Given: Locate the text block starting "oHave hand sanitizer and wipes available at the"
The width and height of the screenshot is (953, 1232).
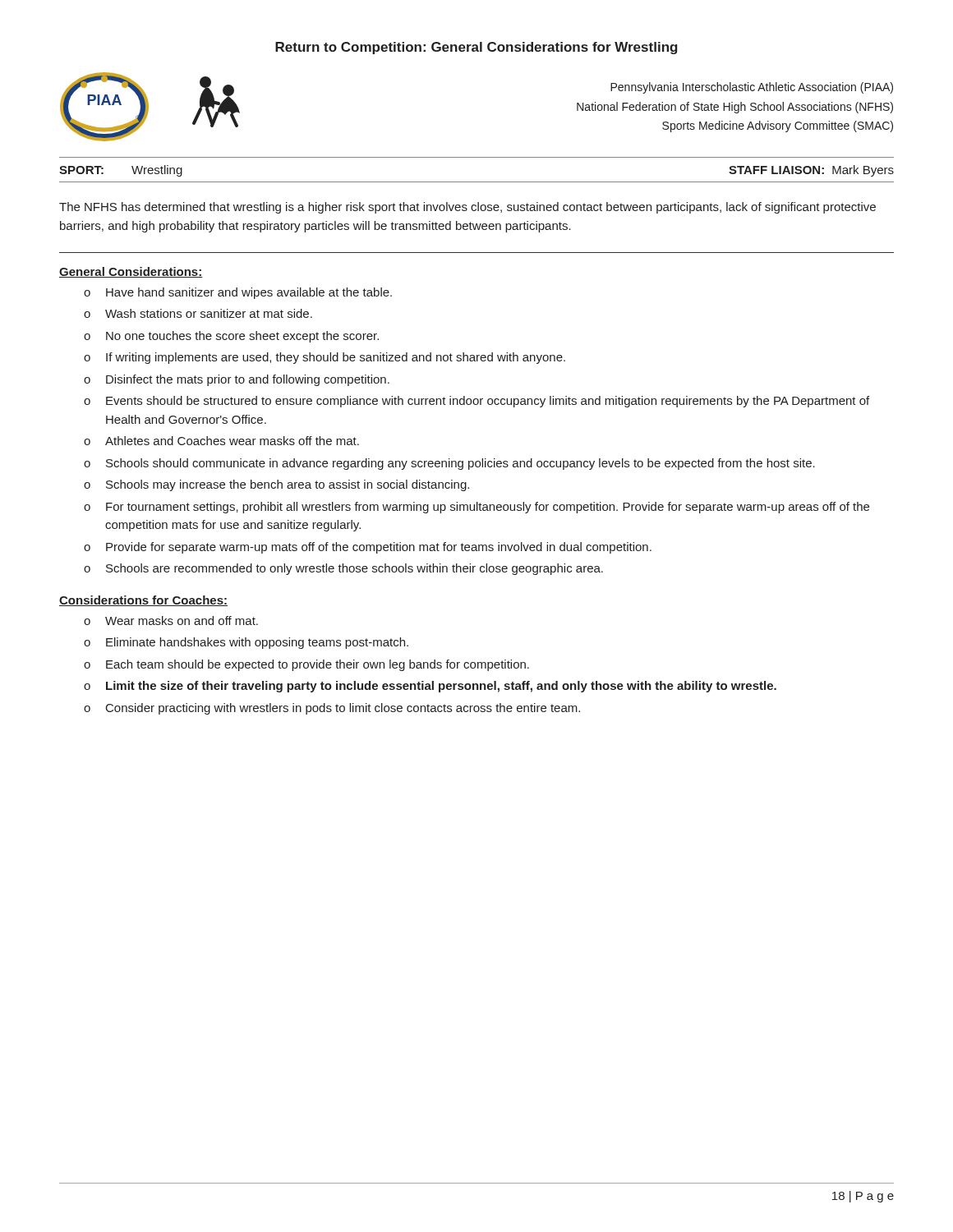Looking at the screenshot, I should tap(238, 293).
